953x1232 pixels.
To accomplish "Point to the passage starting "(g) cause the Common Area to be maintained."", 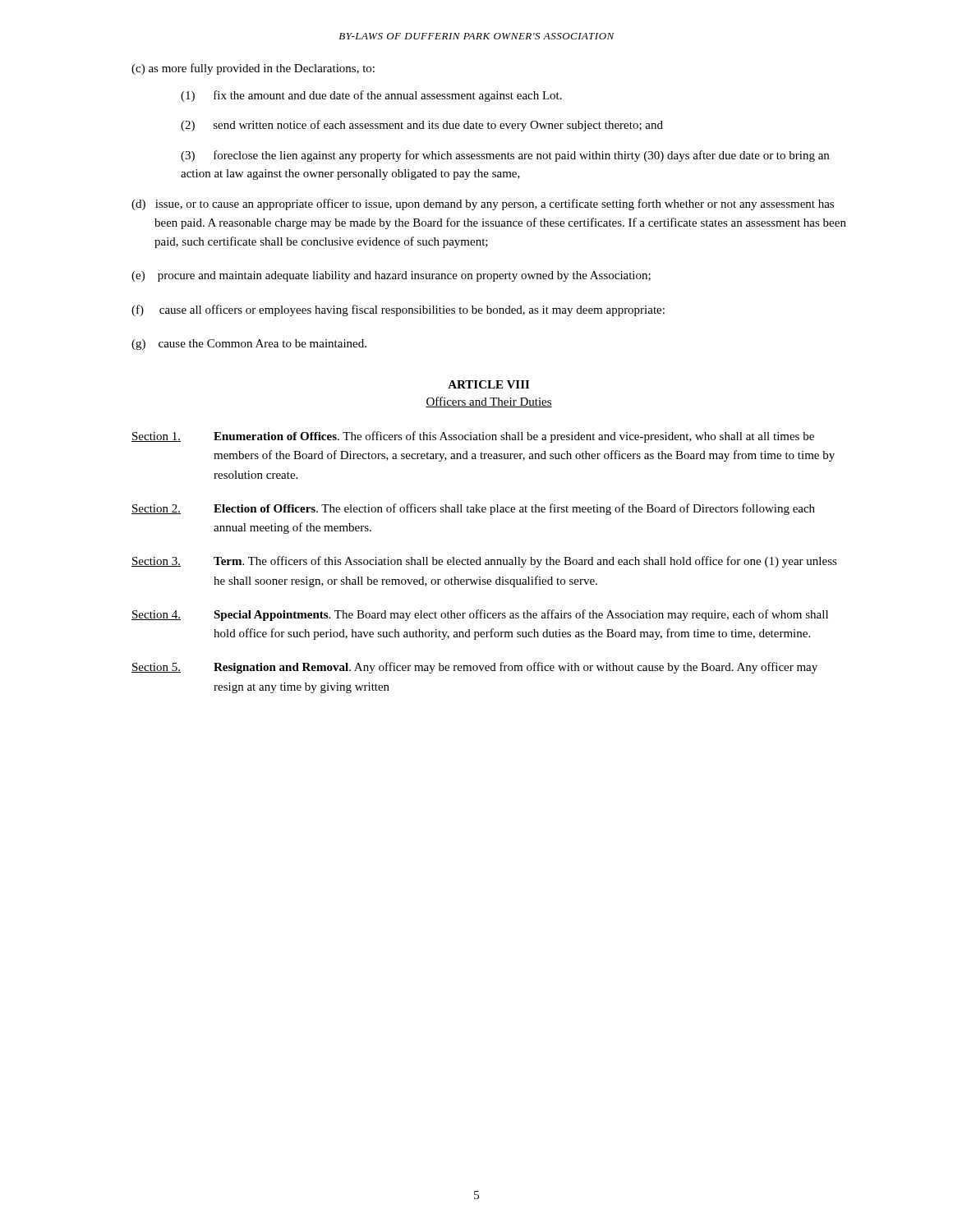I will coord(249,343).
